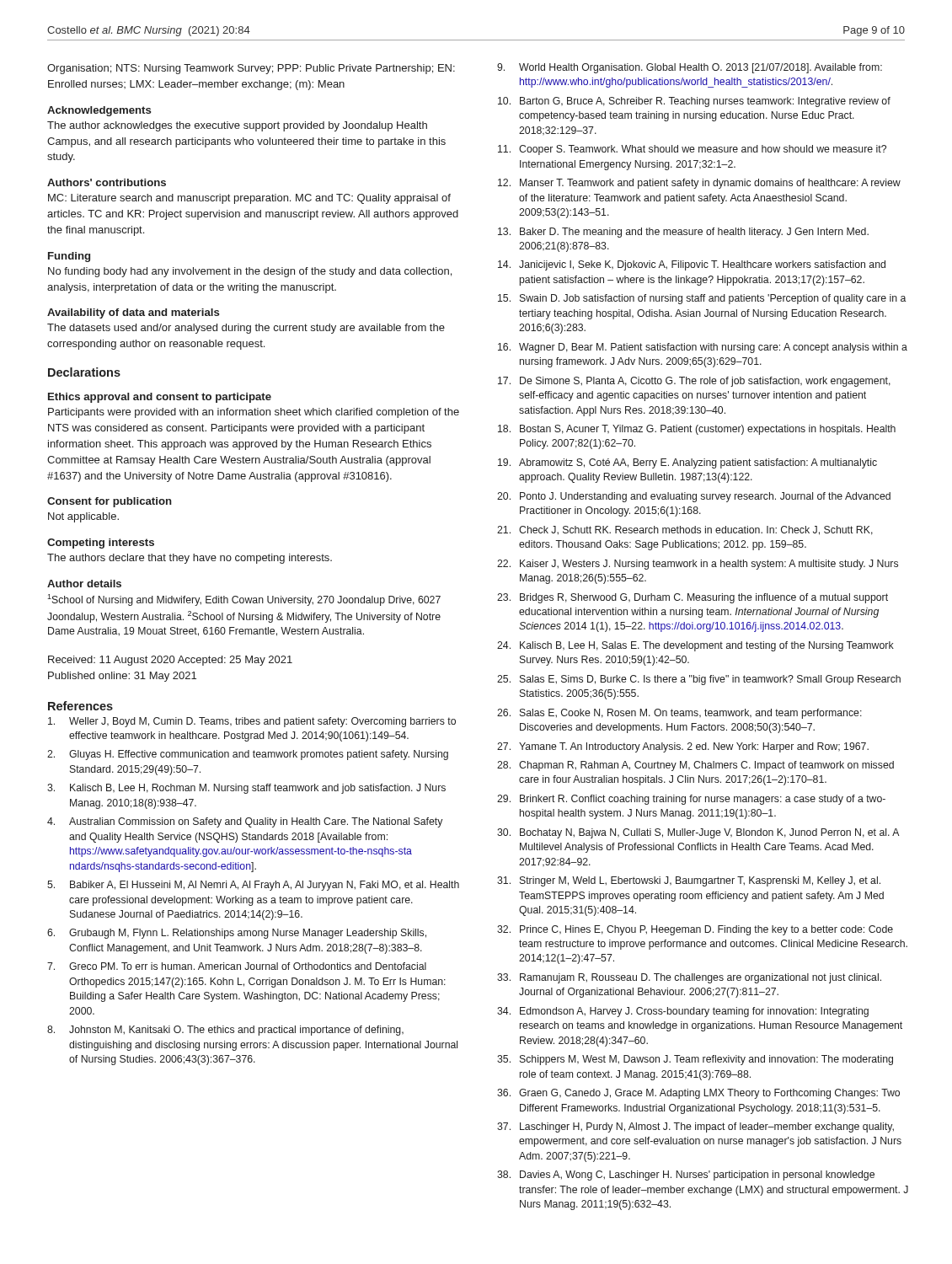Find the block on this page that starts "15. Swain D. Job satisfaction"
This screenshot has width=952, height=1264.
(703, 314)
